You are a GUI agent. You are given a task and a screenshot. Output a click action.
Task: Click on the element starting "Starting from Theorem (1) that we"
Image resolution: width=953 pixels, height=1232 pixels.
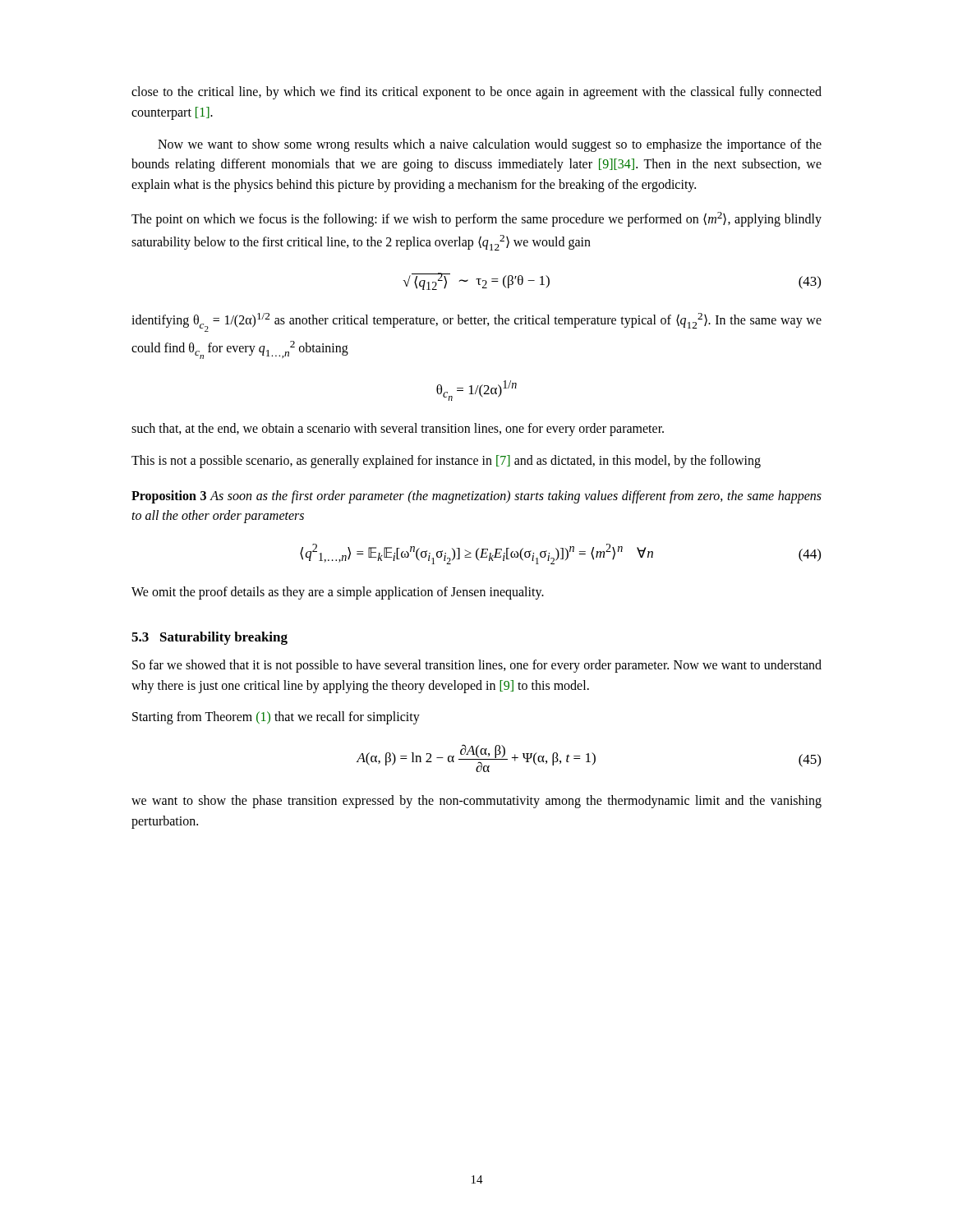coord(276,717)
